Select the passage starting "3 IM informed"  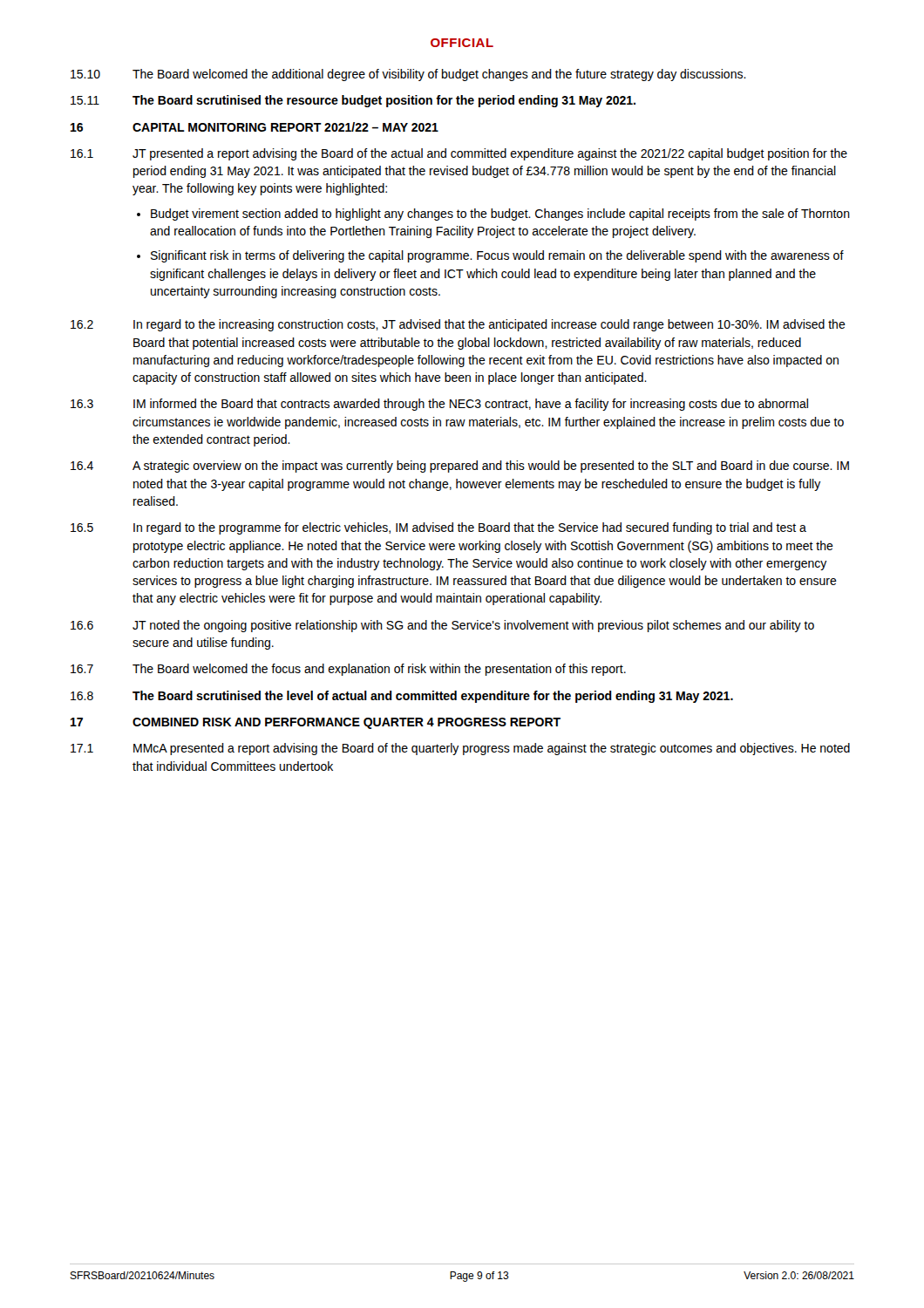coord(462,422)
